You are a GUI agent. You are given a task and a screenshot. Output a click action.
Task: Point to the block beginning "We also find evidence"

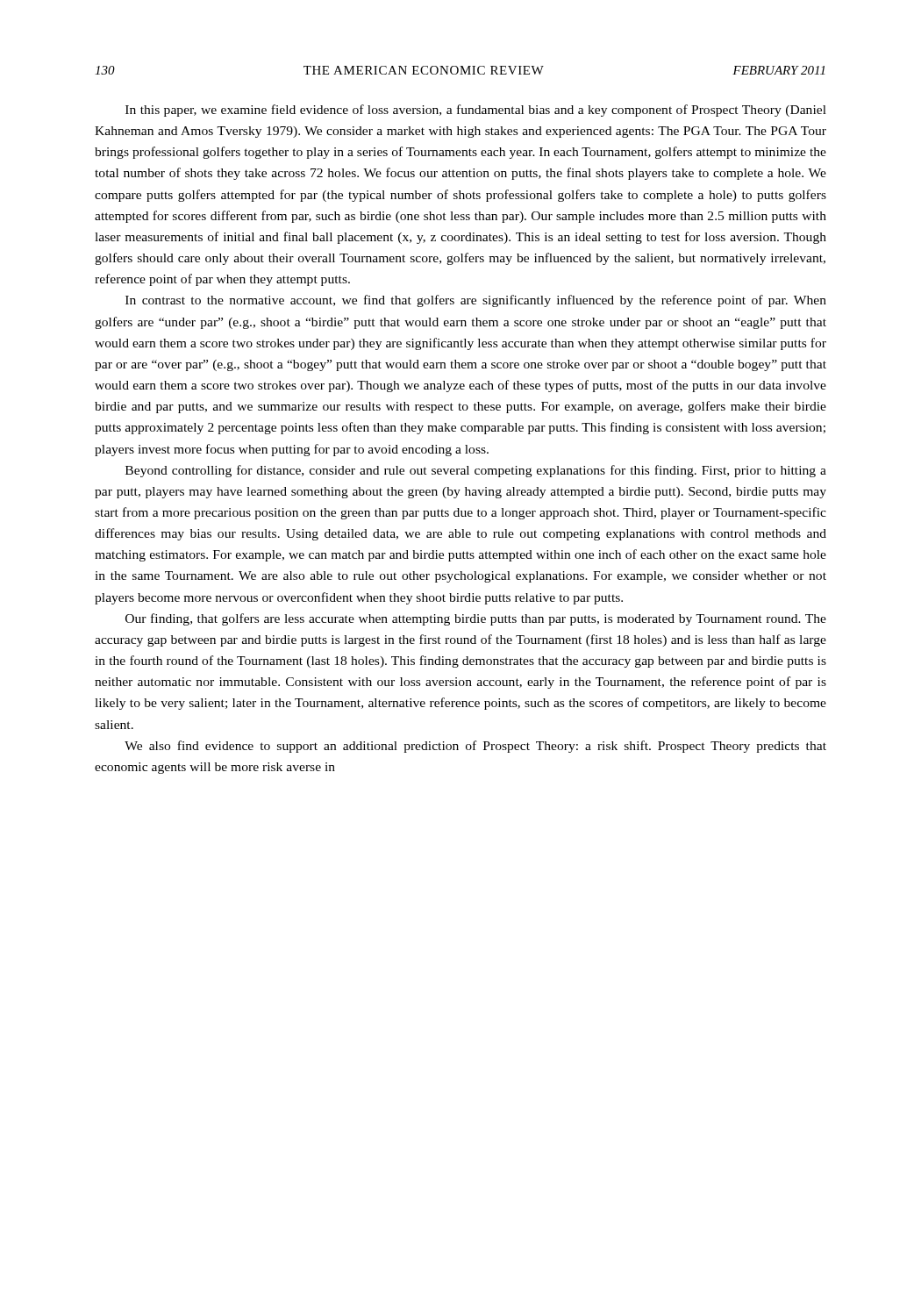(x=460, y=756)
